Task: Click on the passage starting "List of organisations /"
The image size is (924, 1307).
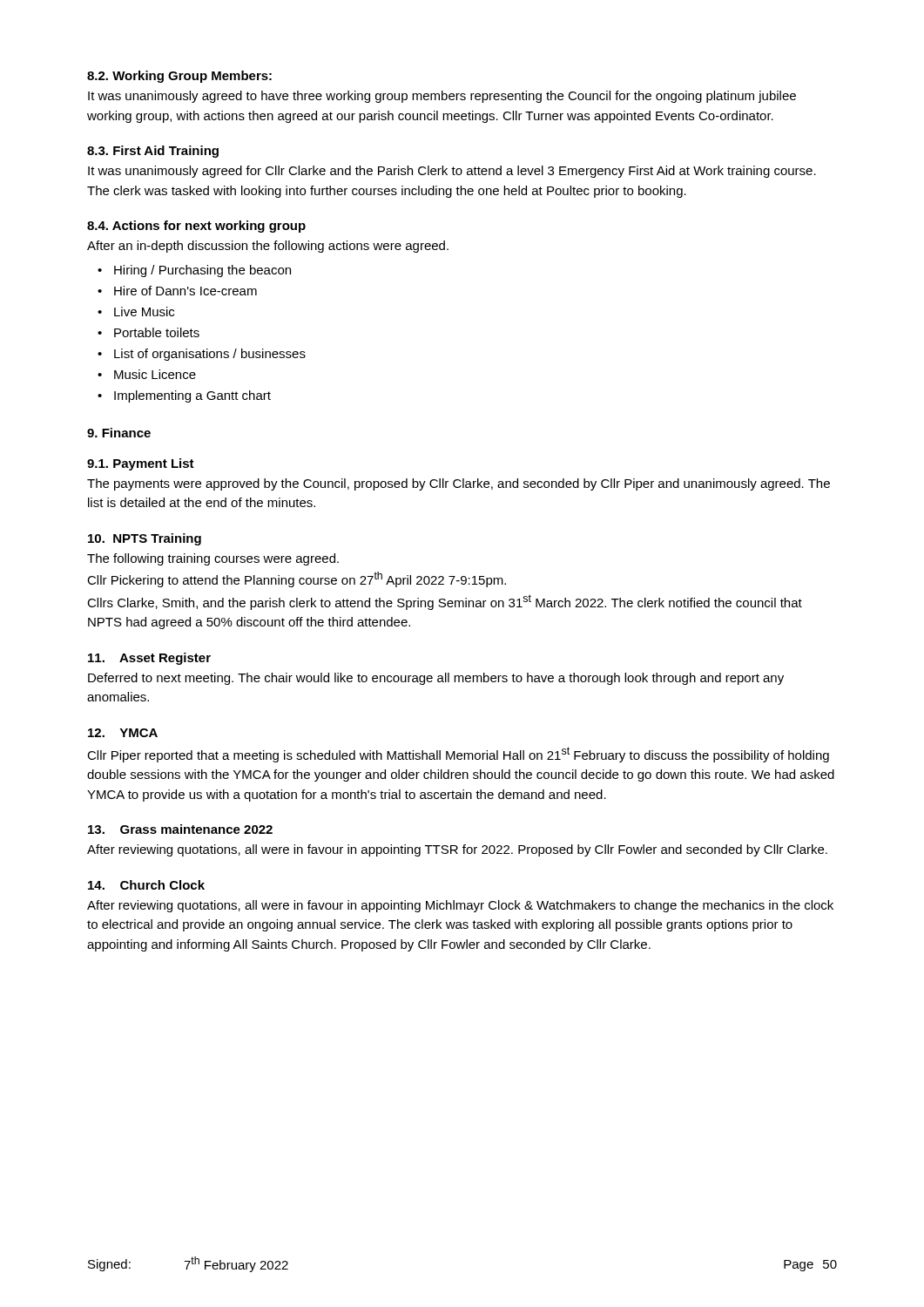Action: coord(209,353)
